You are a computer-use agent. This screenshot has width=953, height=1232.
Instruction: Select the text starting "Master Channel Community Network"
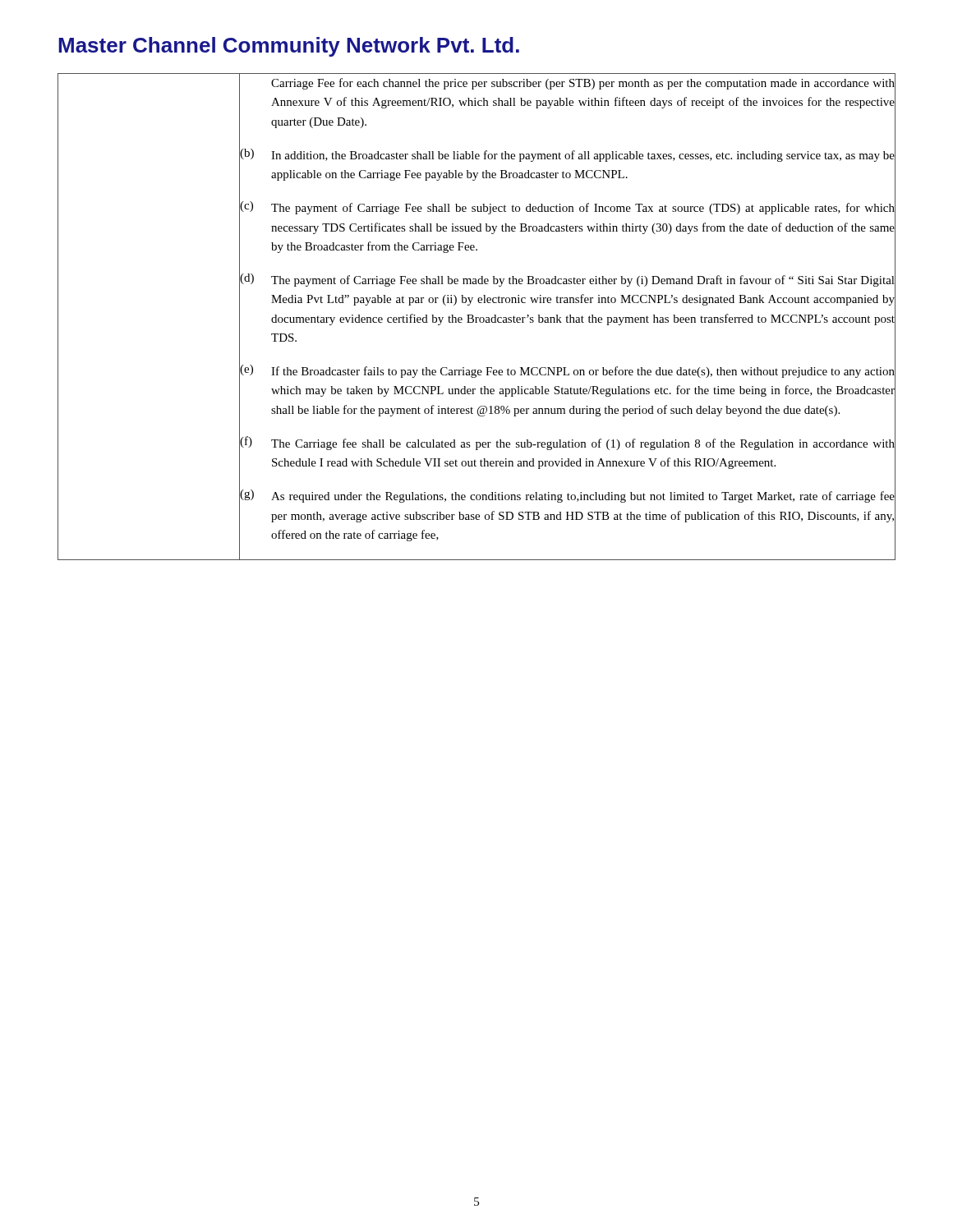[289, 45]
